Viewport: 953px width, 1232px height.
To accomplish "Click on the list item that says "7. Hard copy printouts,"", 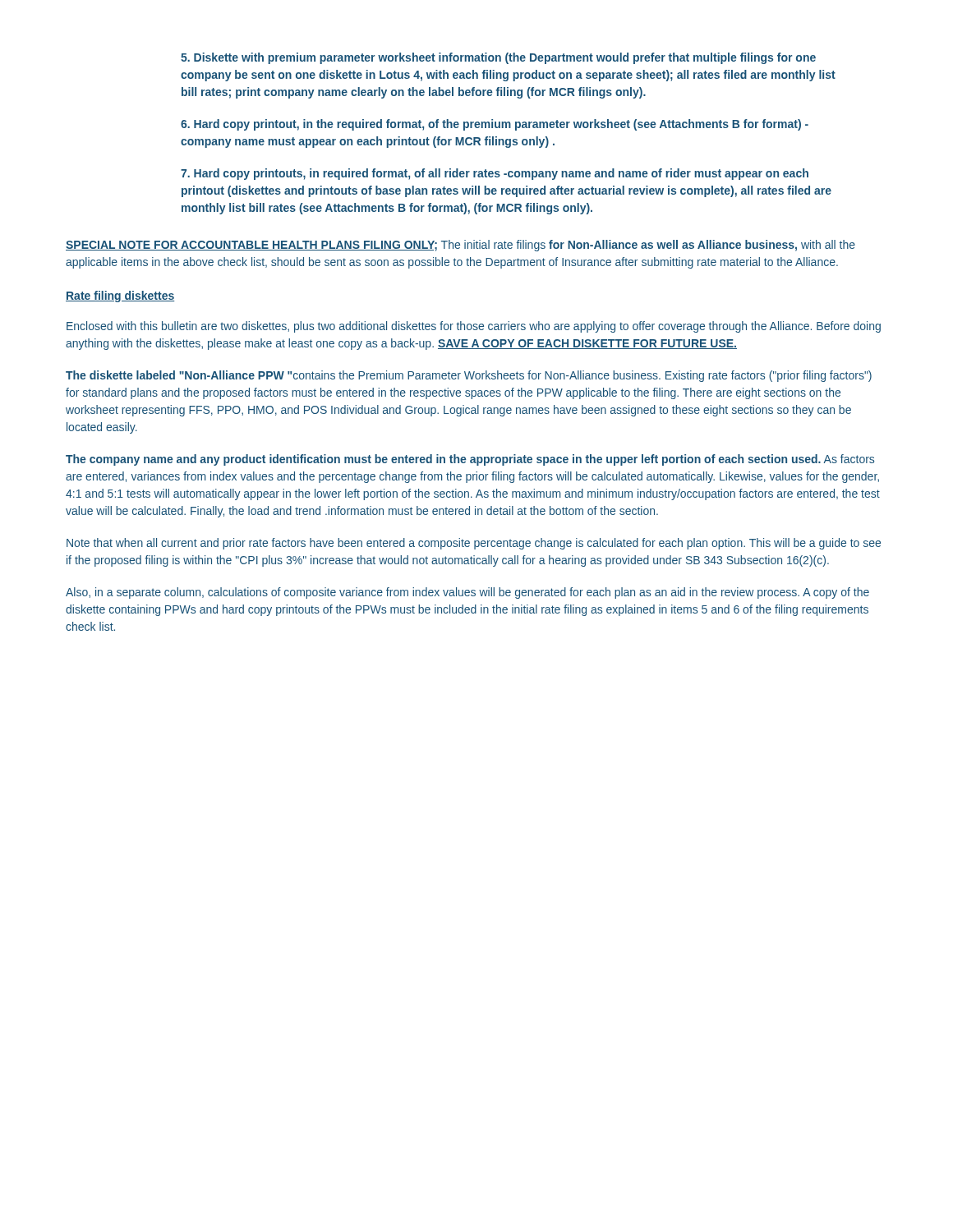I will [x=509, y=191].
